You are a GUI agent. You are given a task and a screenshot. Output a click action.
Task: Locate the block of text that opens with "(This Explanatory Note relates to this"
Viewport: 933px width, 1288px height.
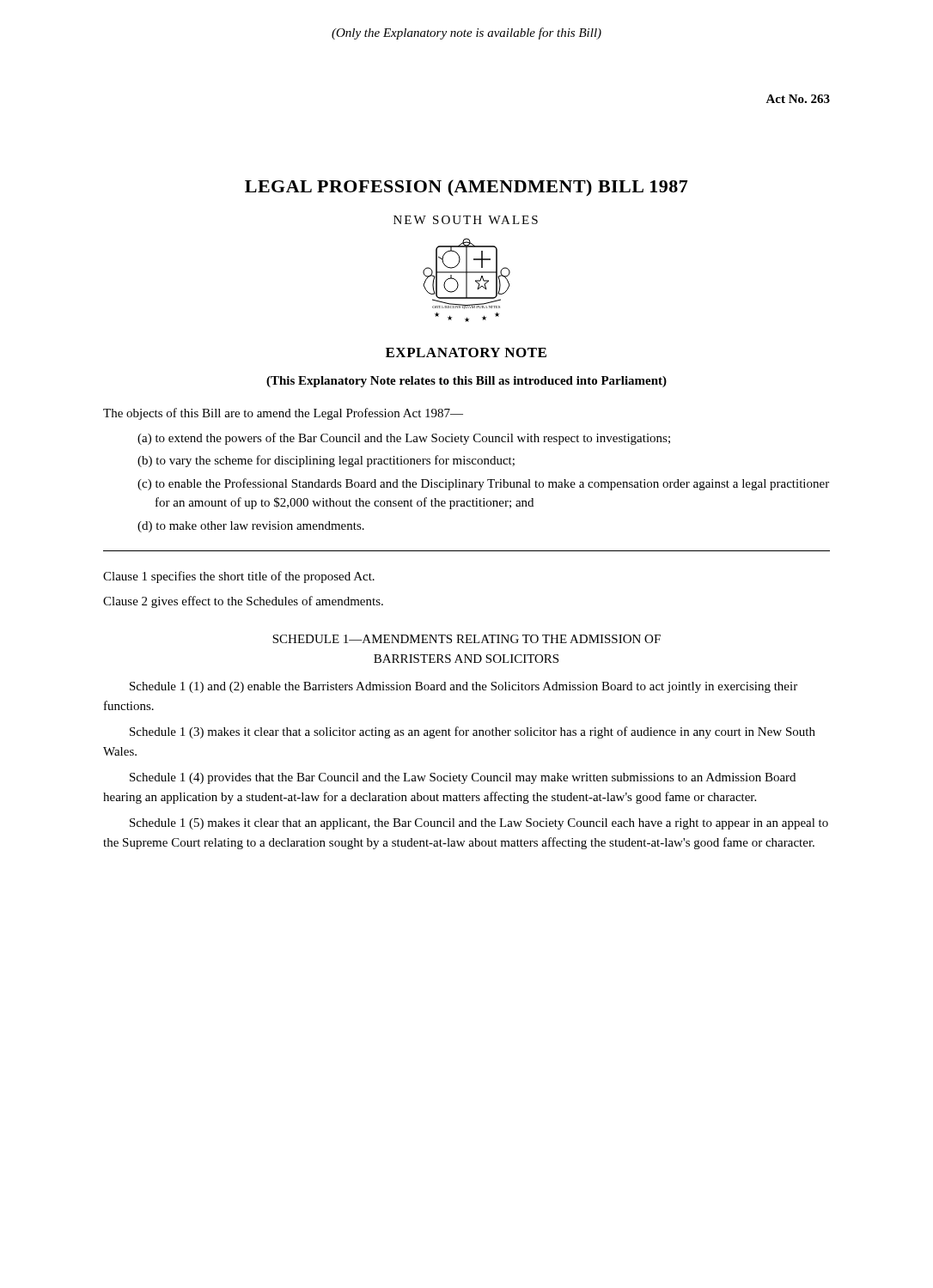coord(466,380)
